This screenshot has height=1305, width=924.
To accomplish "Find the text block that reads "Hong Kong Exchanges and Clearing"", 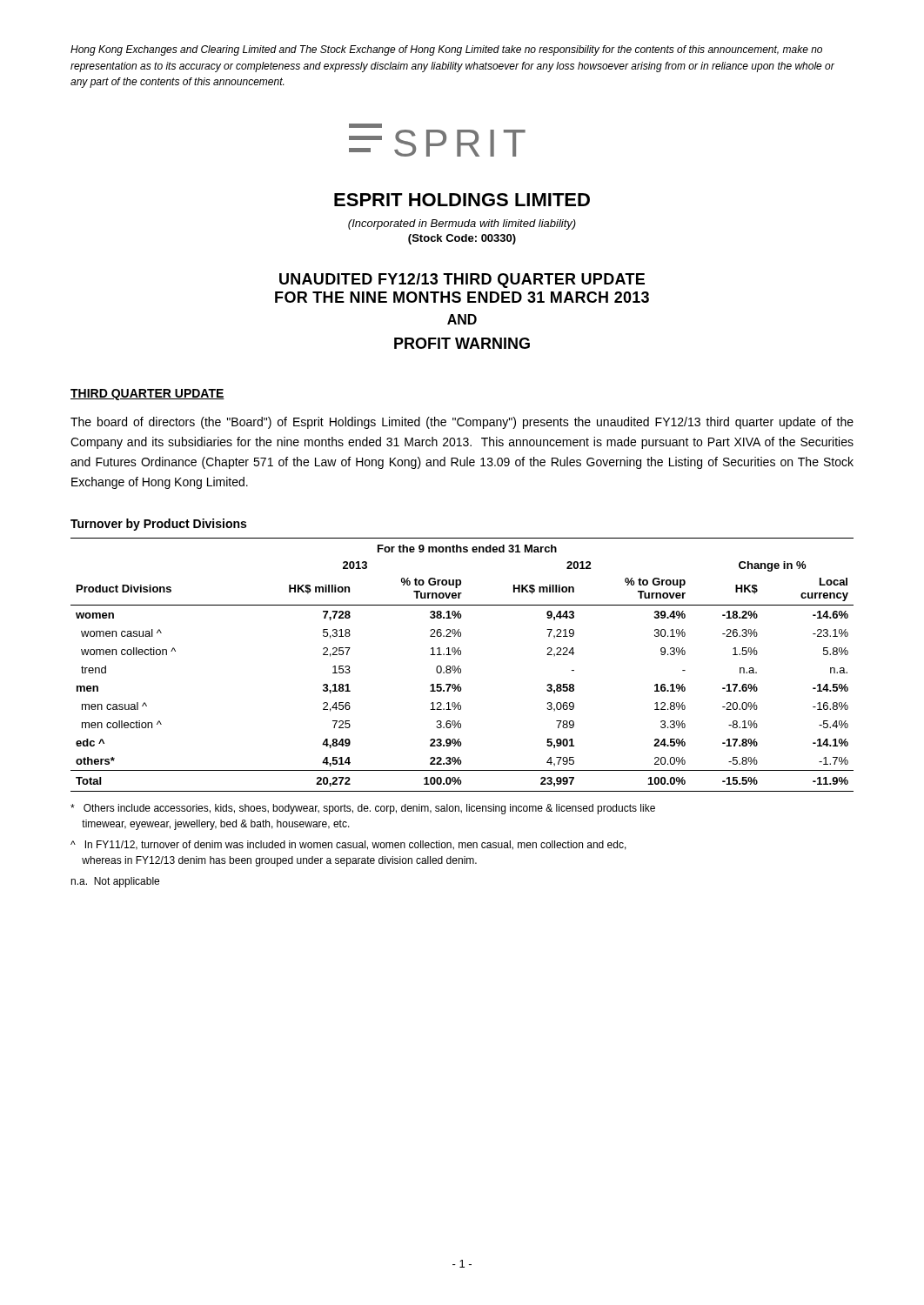I will [452, 66].
